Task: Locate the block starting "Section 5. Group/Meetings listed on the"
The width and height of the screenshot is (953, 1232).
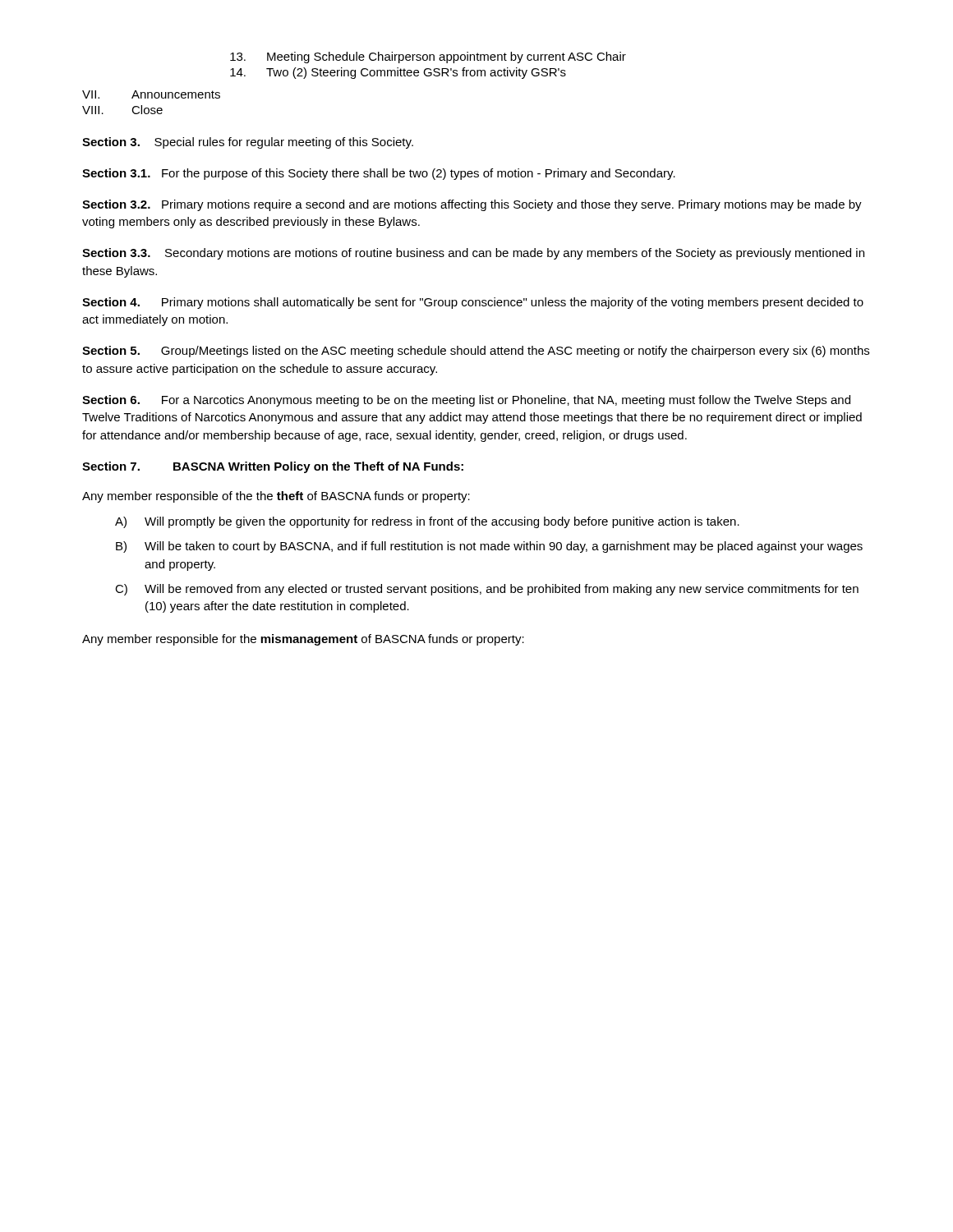Action: 476,359
